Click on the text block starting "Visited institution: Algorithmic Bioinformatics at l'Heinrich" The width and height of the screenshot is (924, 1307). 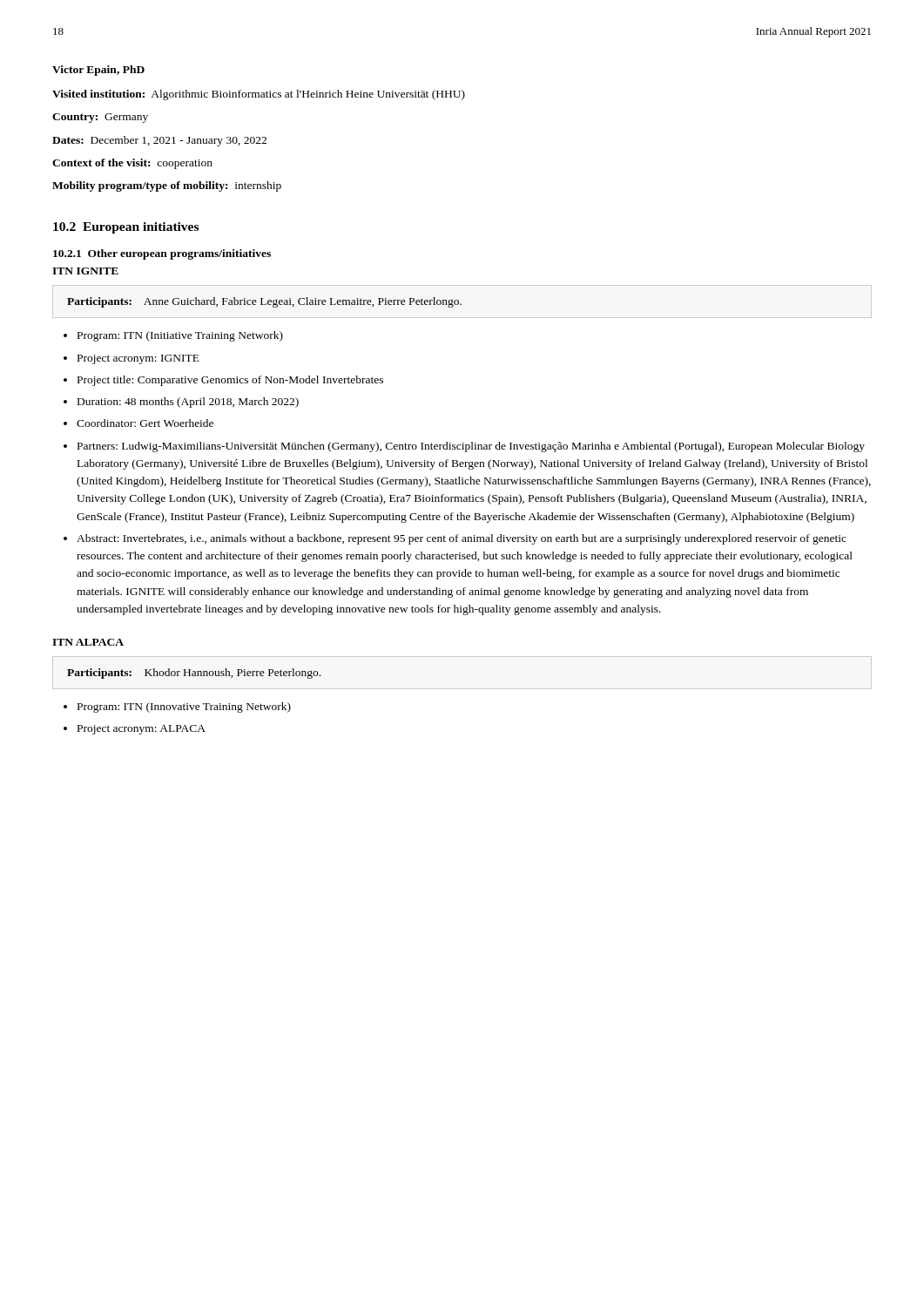[259, 94]
